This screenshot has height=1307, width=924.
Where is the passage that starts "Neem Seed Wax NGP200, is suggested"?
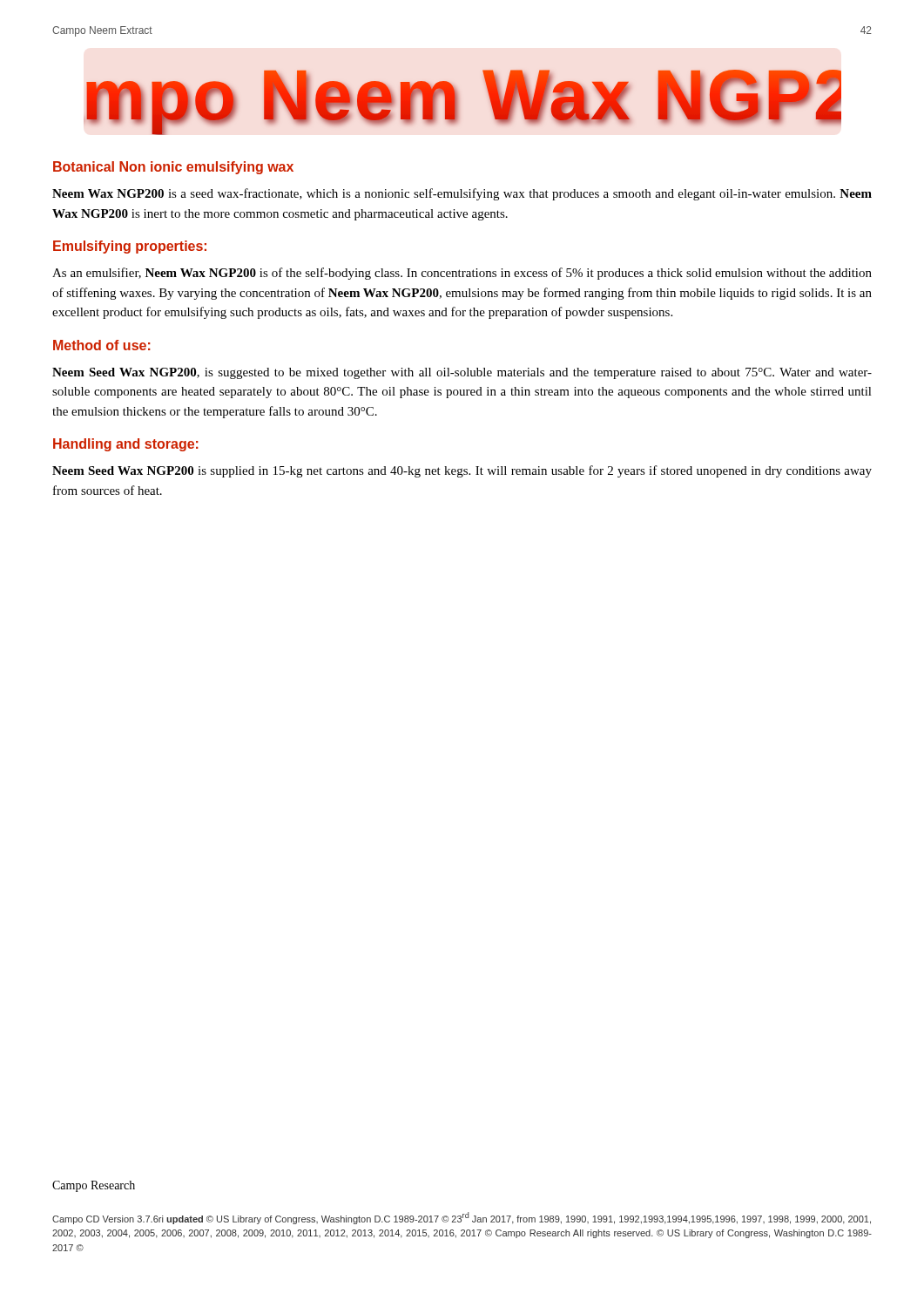pyautogui.click(x=462, y=391)
